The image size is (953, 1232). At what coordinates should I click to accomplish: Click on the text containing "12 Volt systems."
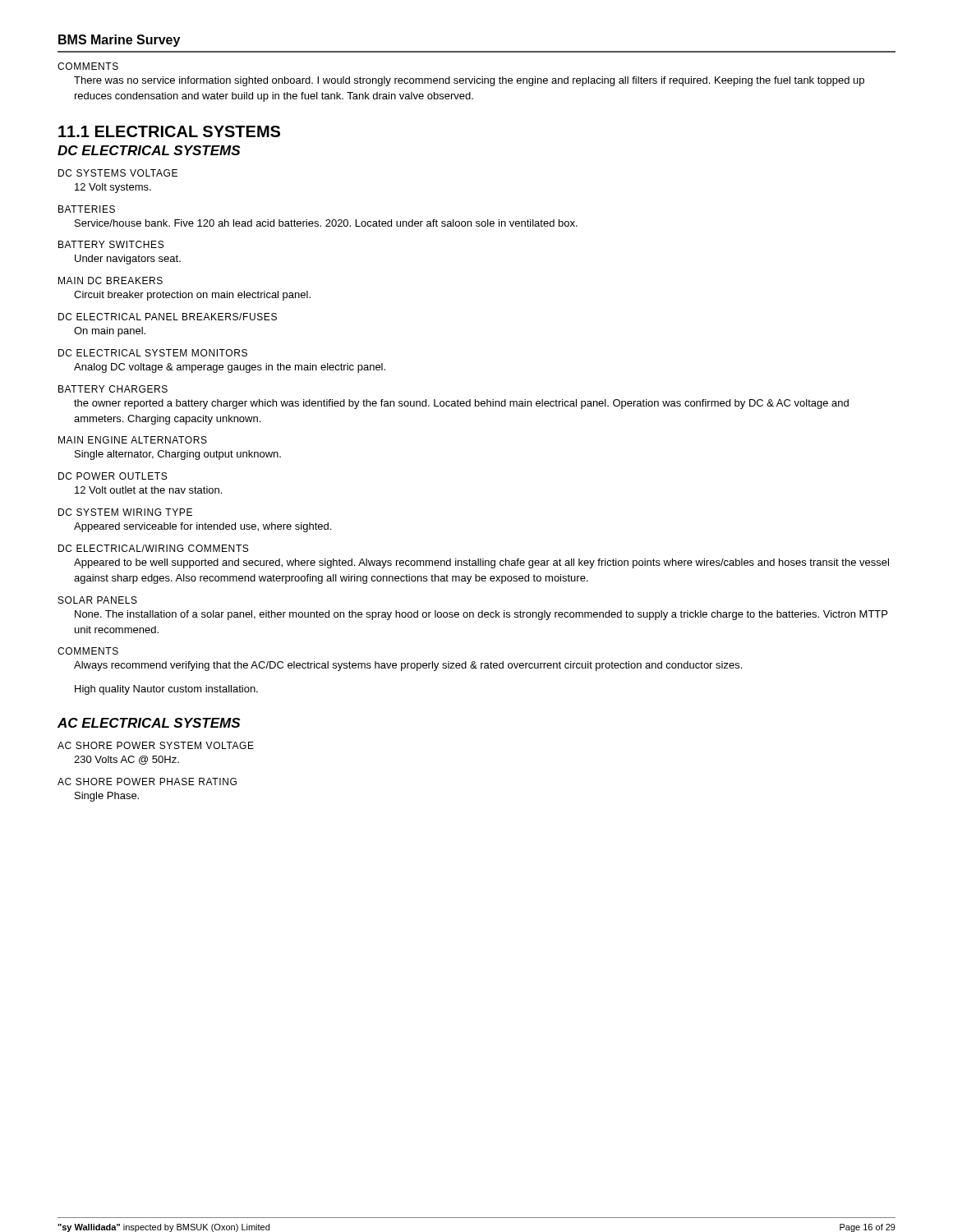tap(113, 187)
